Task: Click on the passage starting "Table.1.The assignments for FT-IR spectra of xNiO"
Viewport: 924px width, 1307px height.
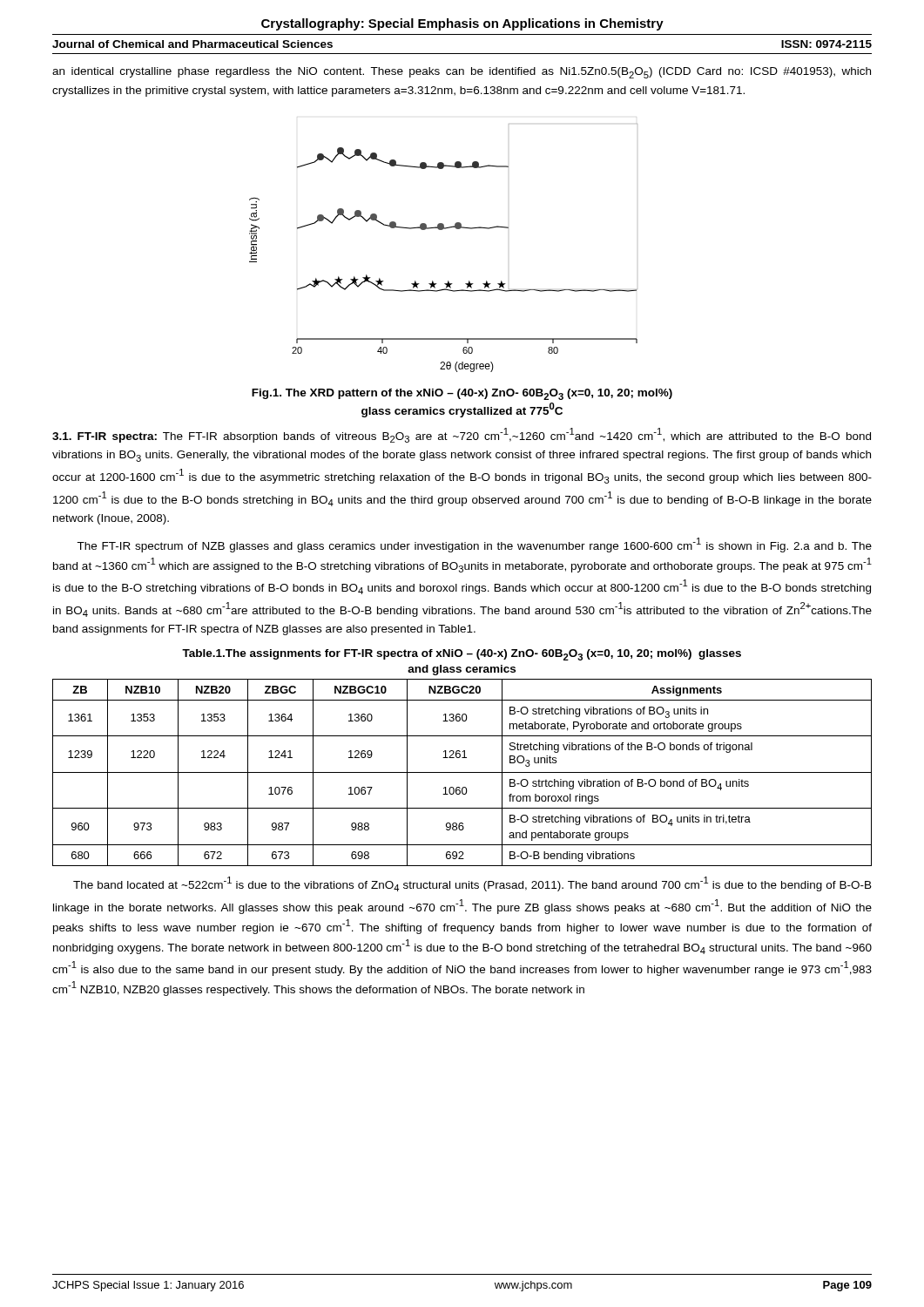Action: [462, 661]
